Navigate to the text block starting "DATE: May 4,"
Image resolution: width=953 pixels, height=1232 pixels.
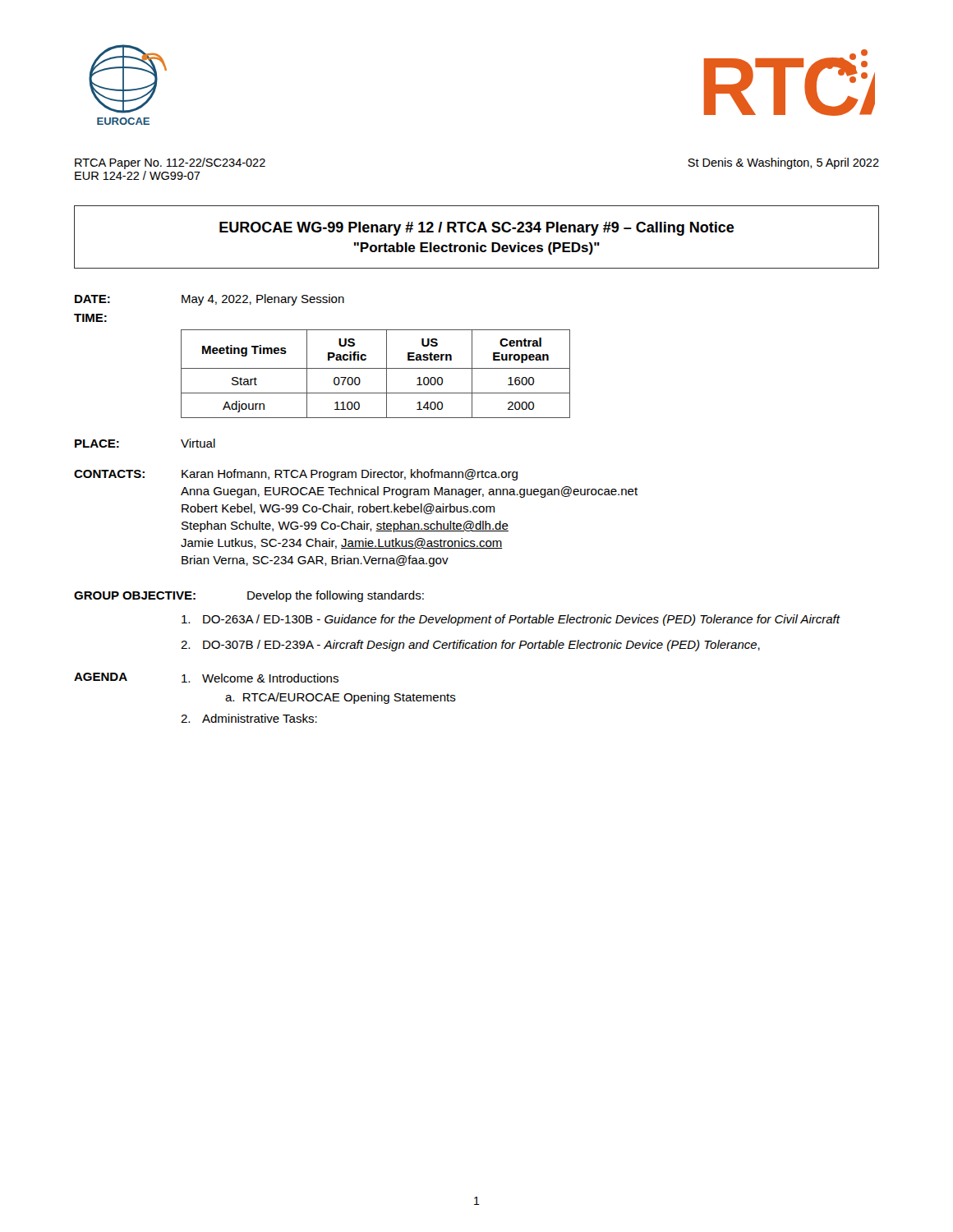click(209, 300)
